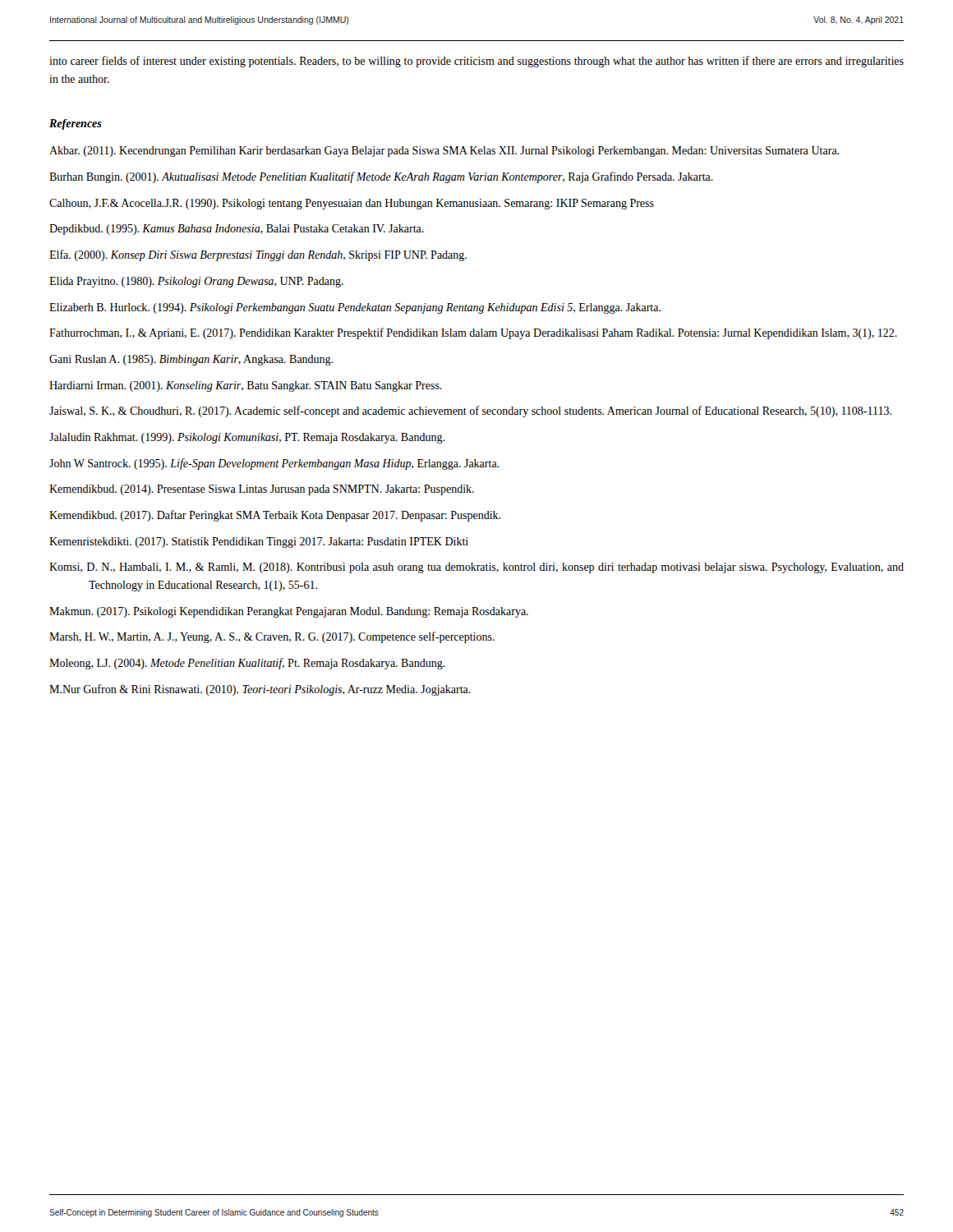Select the region starting "Depdikbud. (1995). Kamus Bahasa Indonesia,"
The width and height of the screenshot is (953, 1232).
(x=237, y=229)
